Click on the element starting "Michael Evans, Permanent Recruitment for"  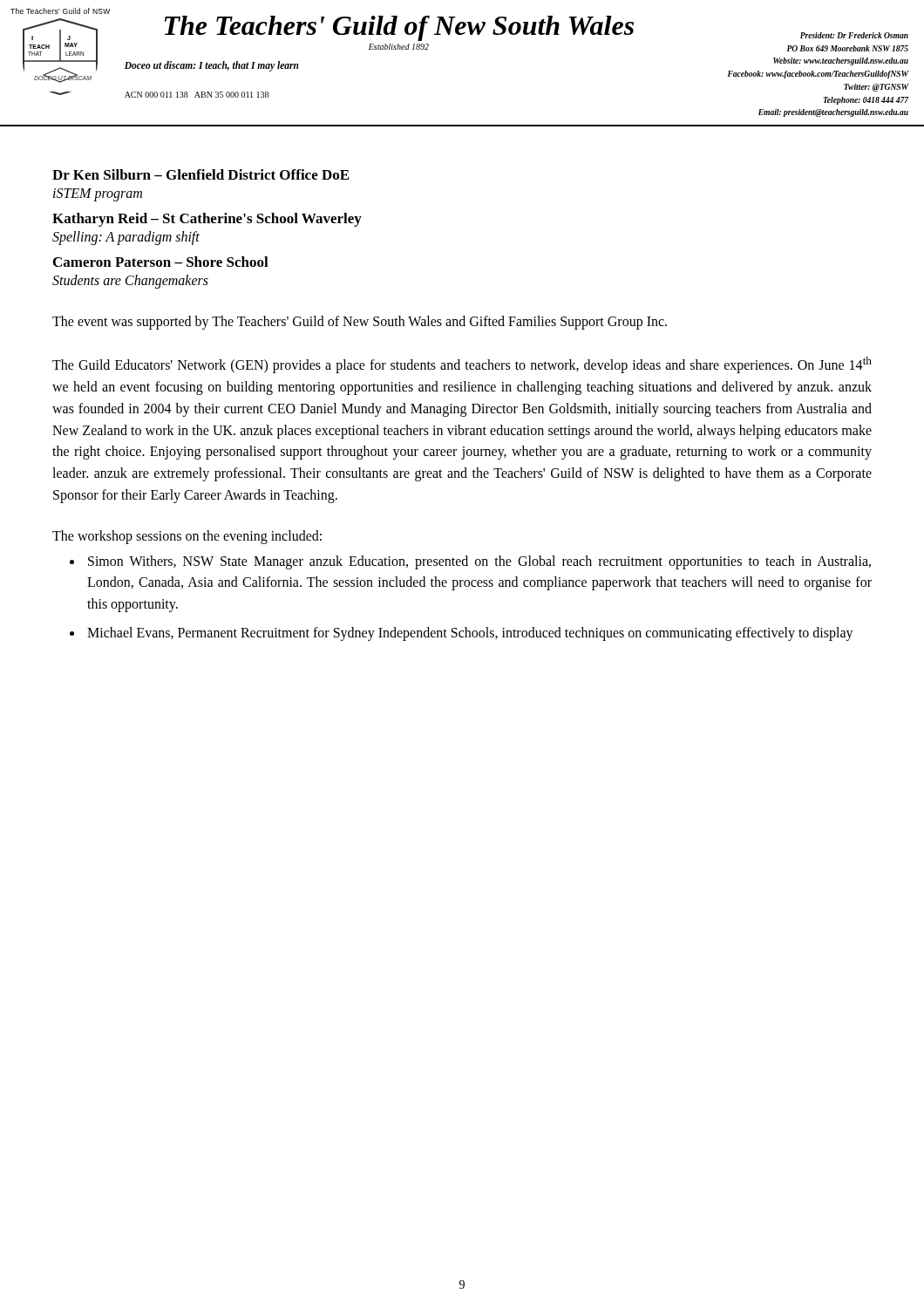[470, 633]
